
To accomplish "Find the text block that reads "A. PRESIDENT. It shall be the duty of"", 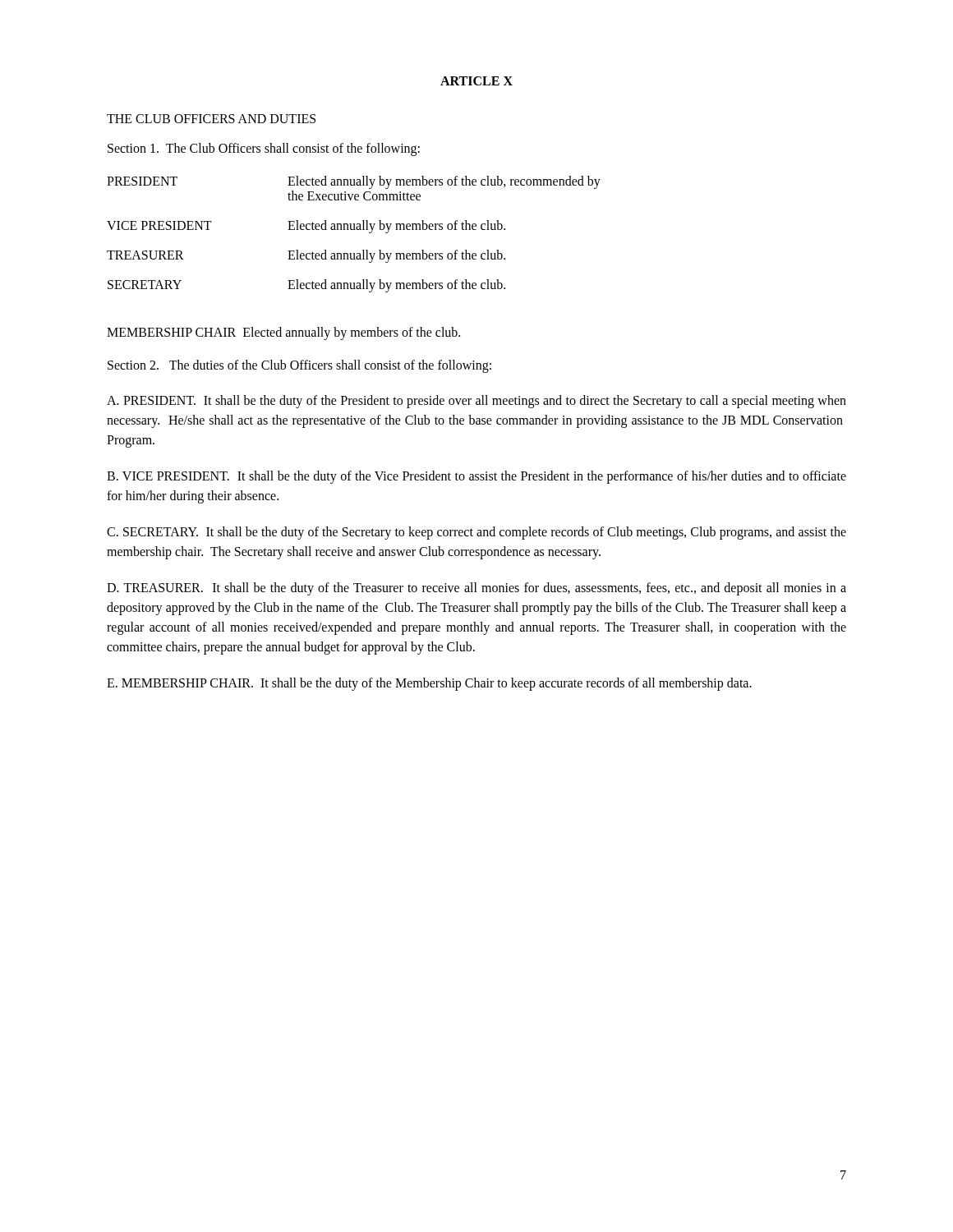I will (476, 420).
